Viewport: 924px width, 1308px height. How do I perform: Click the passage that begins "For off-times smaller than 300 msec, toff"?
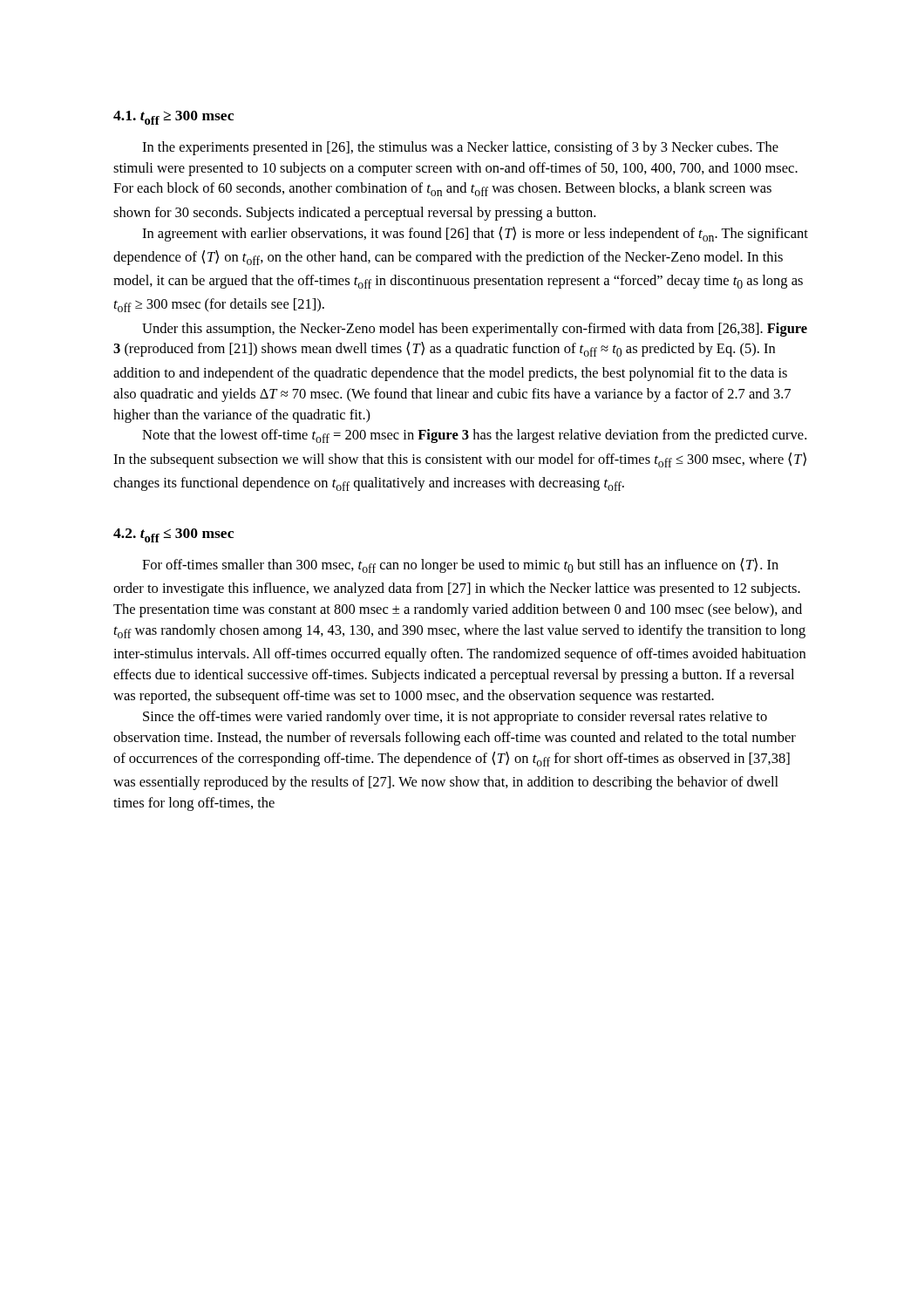(462, 630)
